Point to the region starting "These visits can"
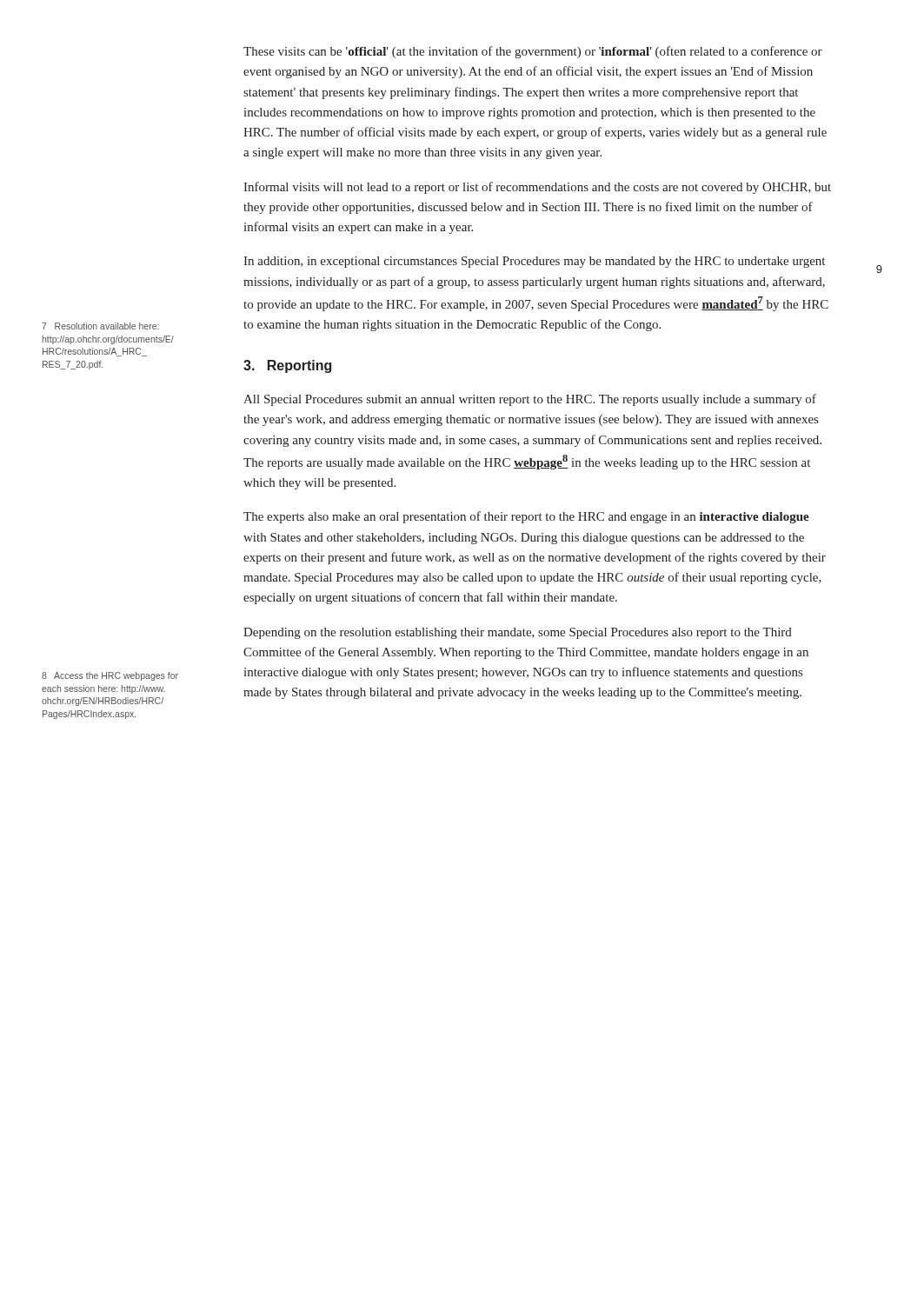 click(x=539, y=102)
